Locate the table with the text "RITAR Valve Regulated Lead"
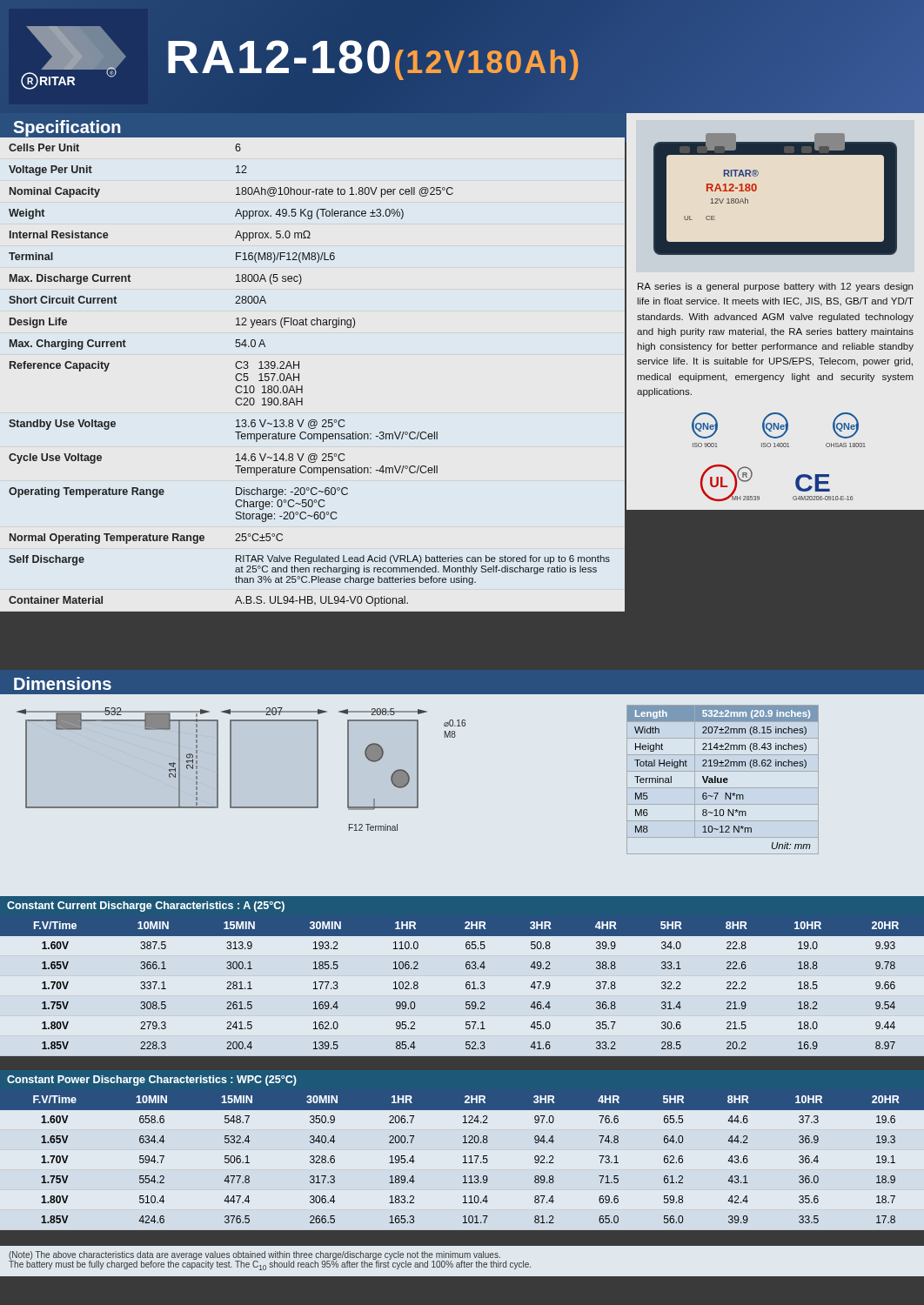 pos(312,375)
